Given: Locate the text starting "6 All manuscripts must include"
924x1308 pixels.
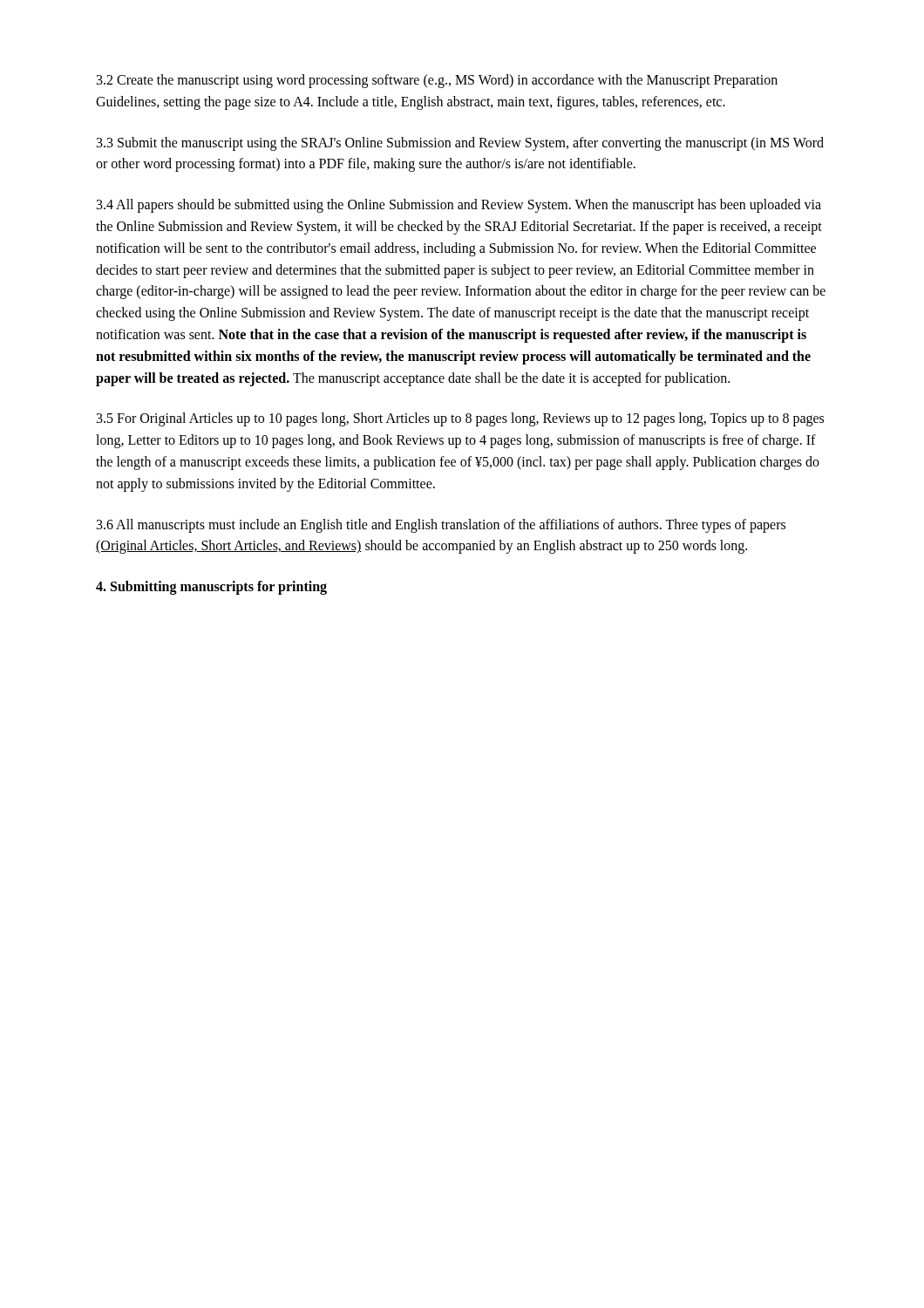Looking at the screenshot, I should click(x=441, y=535).
